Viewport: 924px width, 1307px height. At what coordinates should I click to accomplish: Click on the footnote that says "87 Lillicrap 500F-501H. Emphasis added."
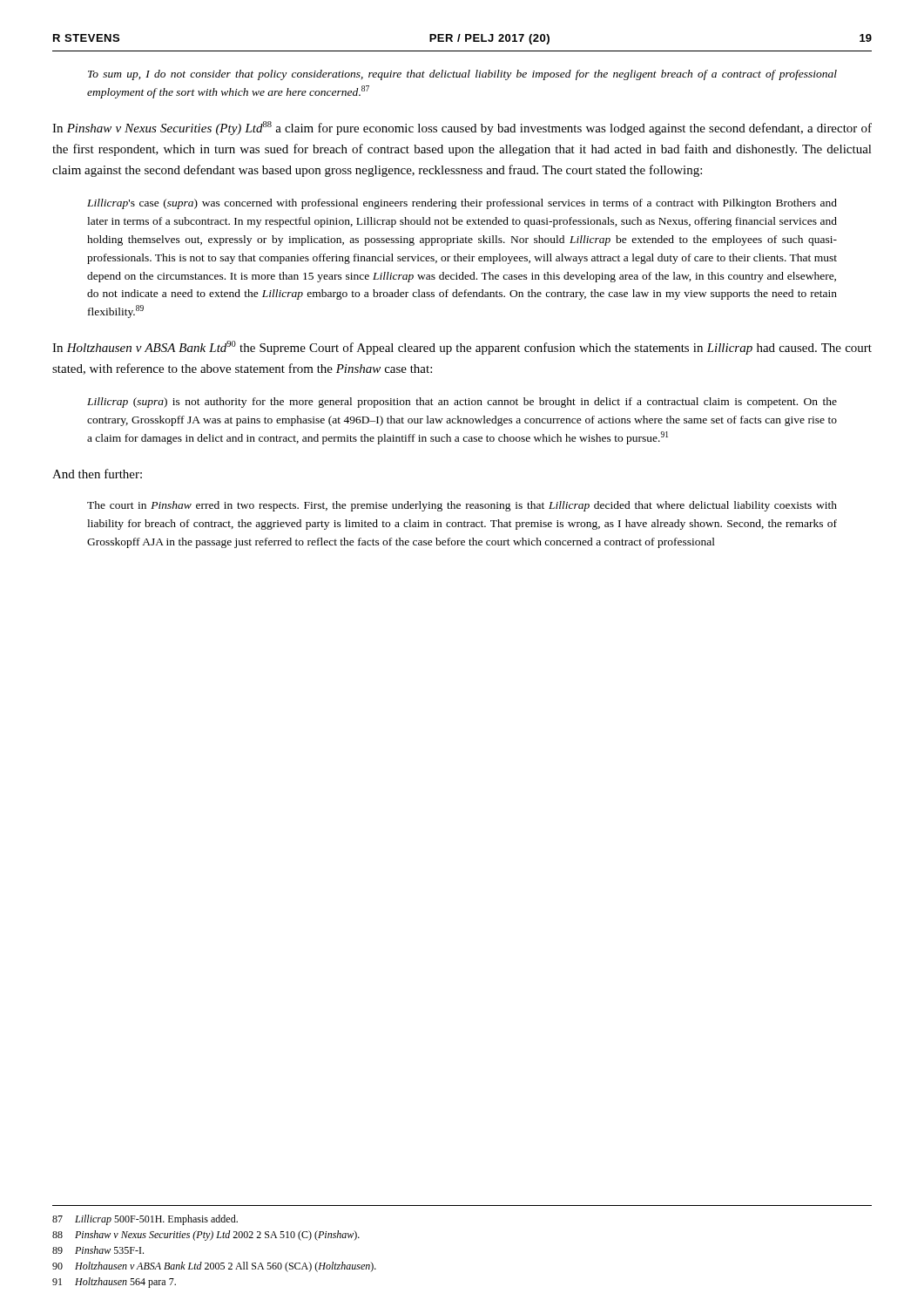[x=145, y=1219]
